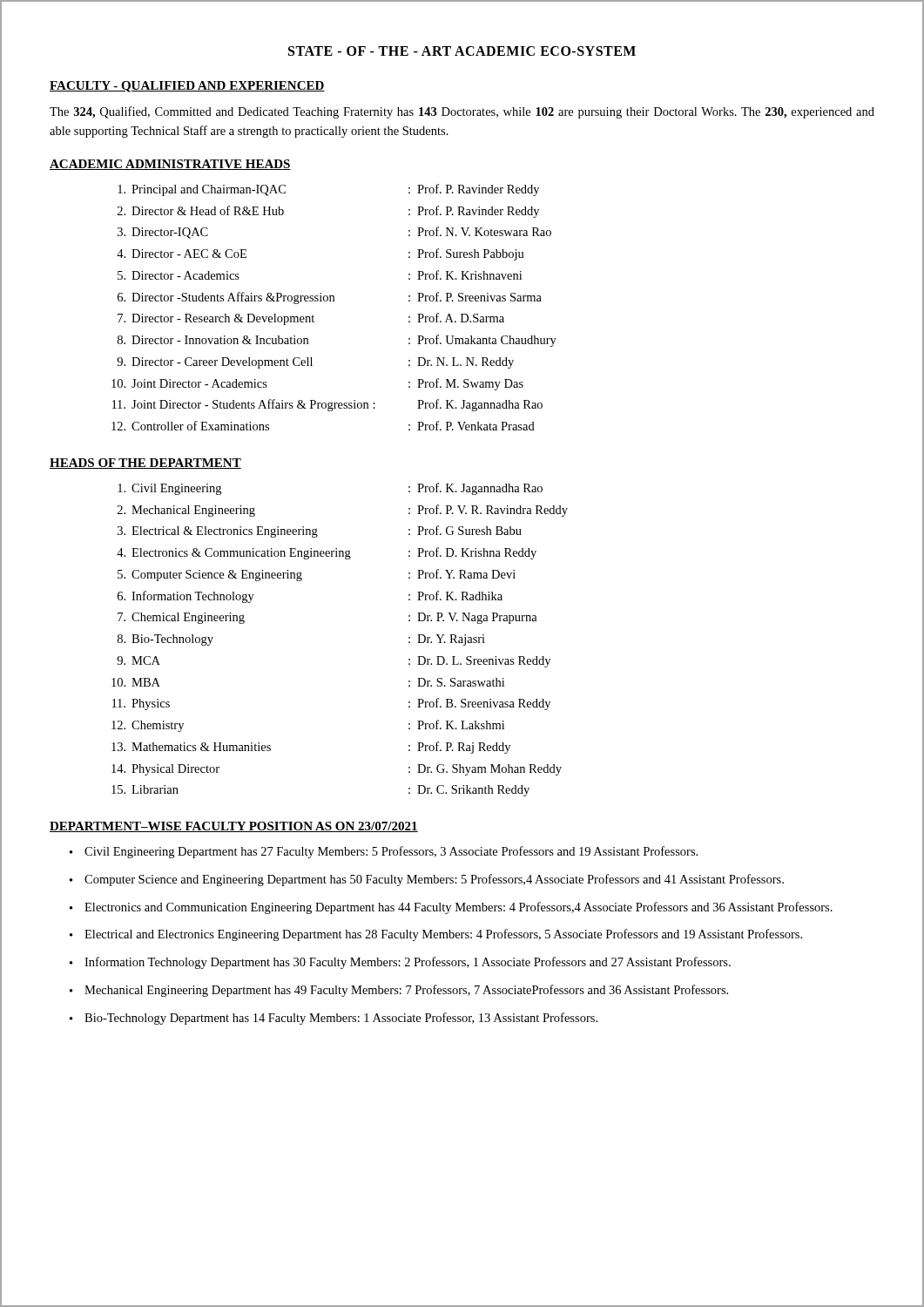Find the block starting "DEPARTMENT–WISE FACULTY POSITION AS ON 23/07/2021"
The image size is (924, 1307).
click(x=234, y=826)
